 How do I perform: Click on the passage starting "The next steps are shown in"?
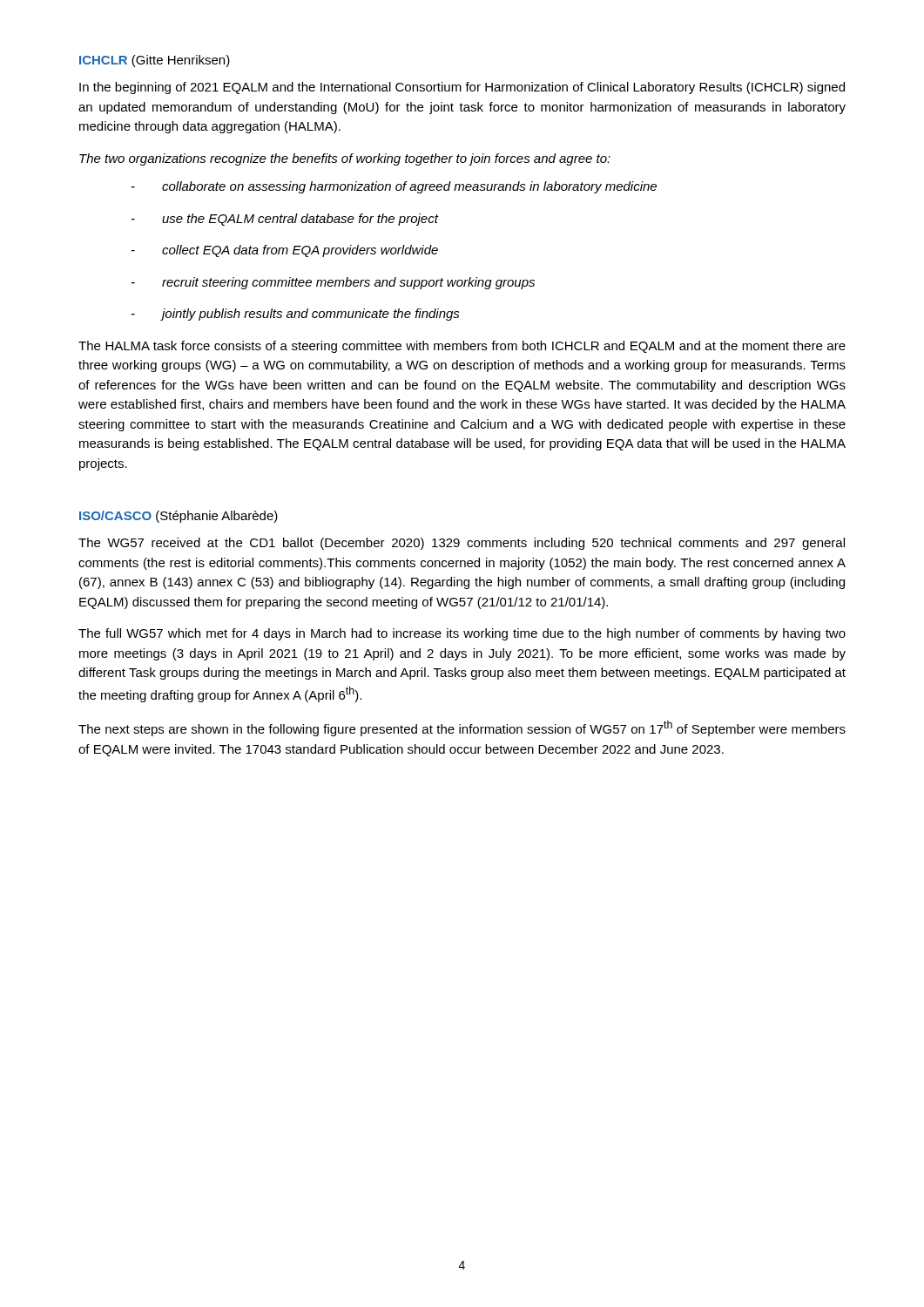pyautogui.click(x=462, y=737)
